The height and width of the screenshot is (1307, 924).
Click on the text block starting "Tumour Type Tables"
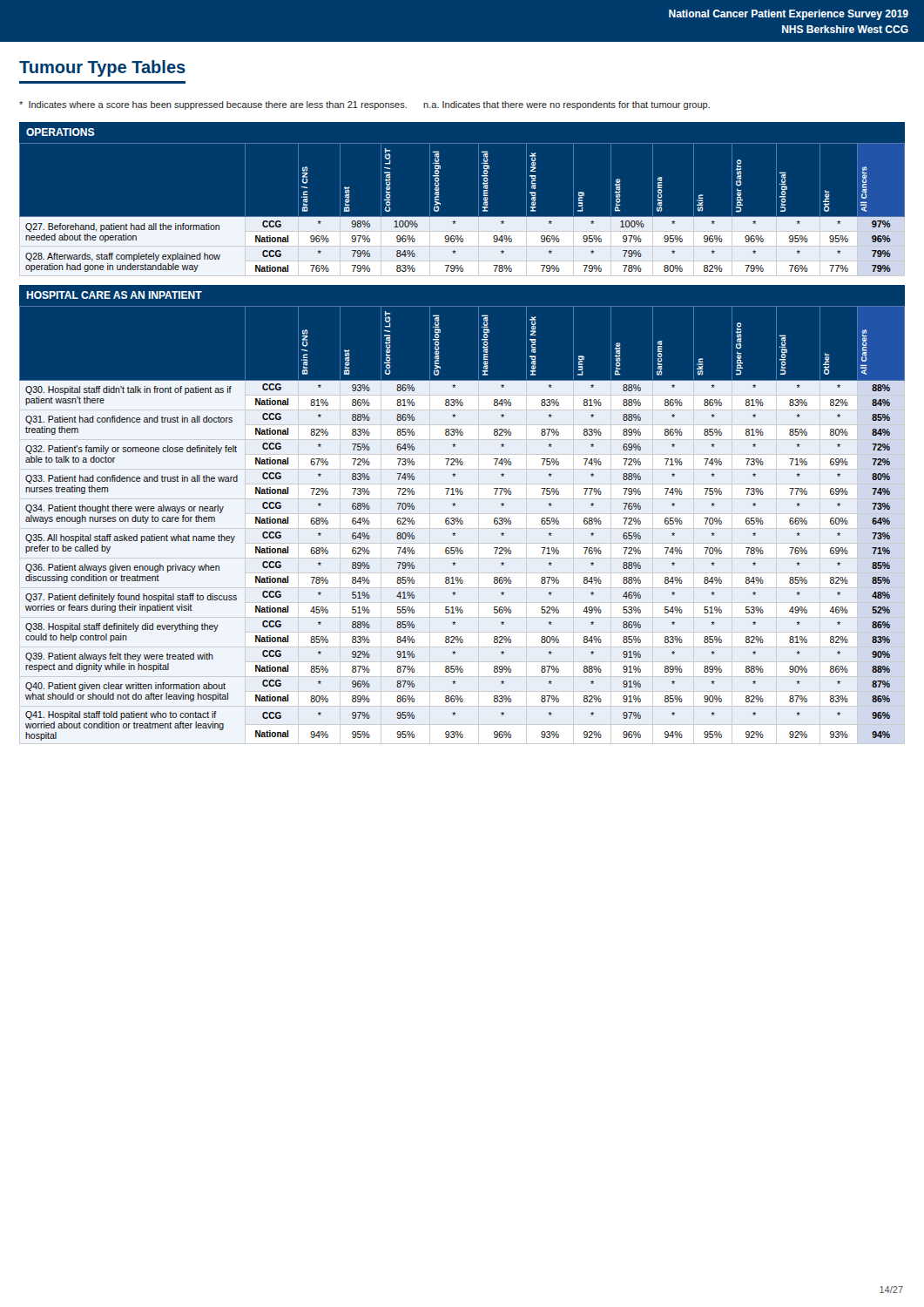(102, 71)
